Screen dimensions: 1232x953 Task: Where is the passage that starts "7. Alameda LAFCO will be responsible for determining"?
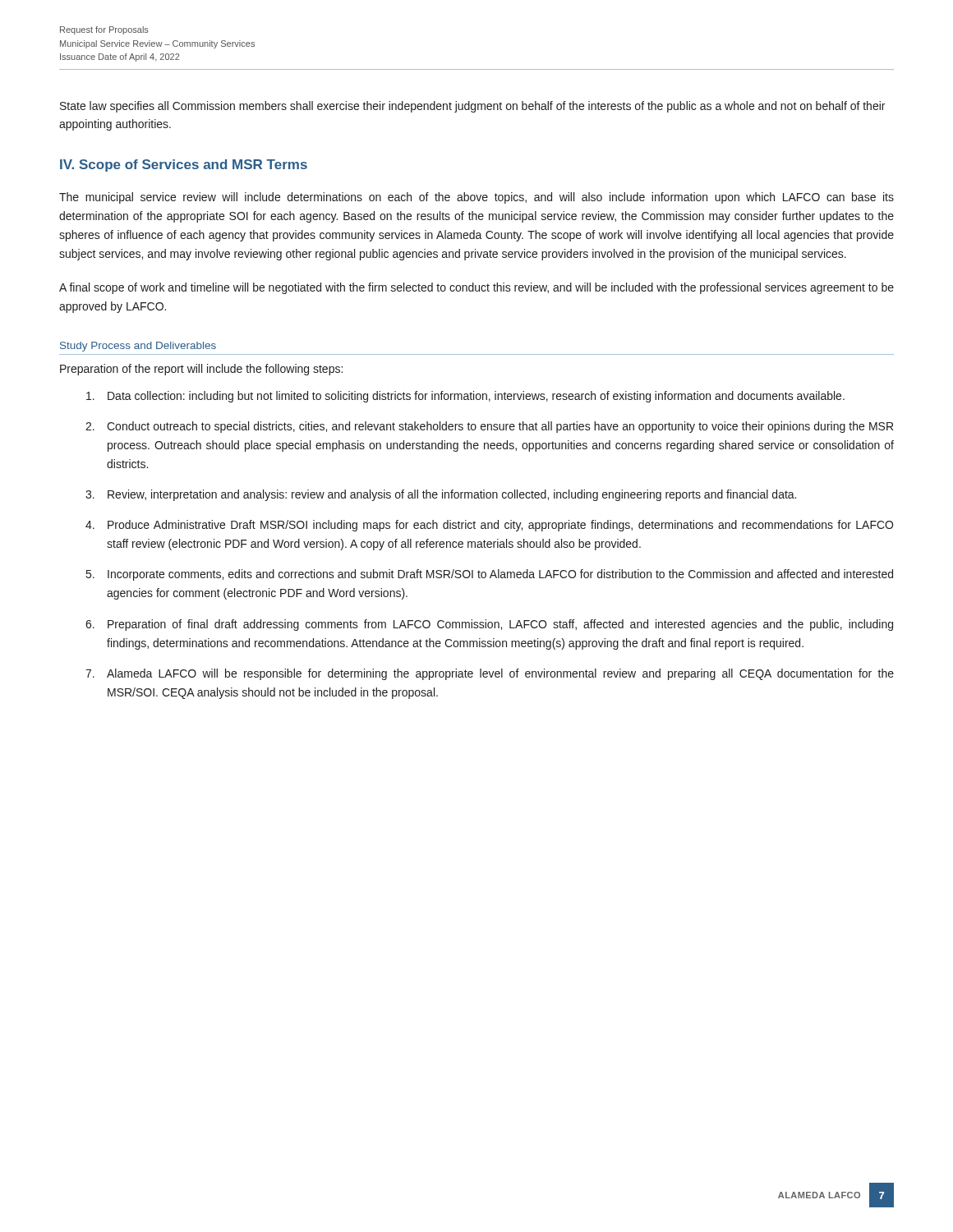coord(490,683)
